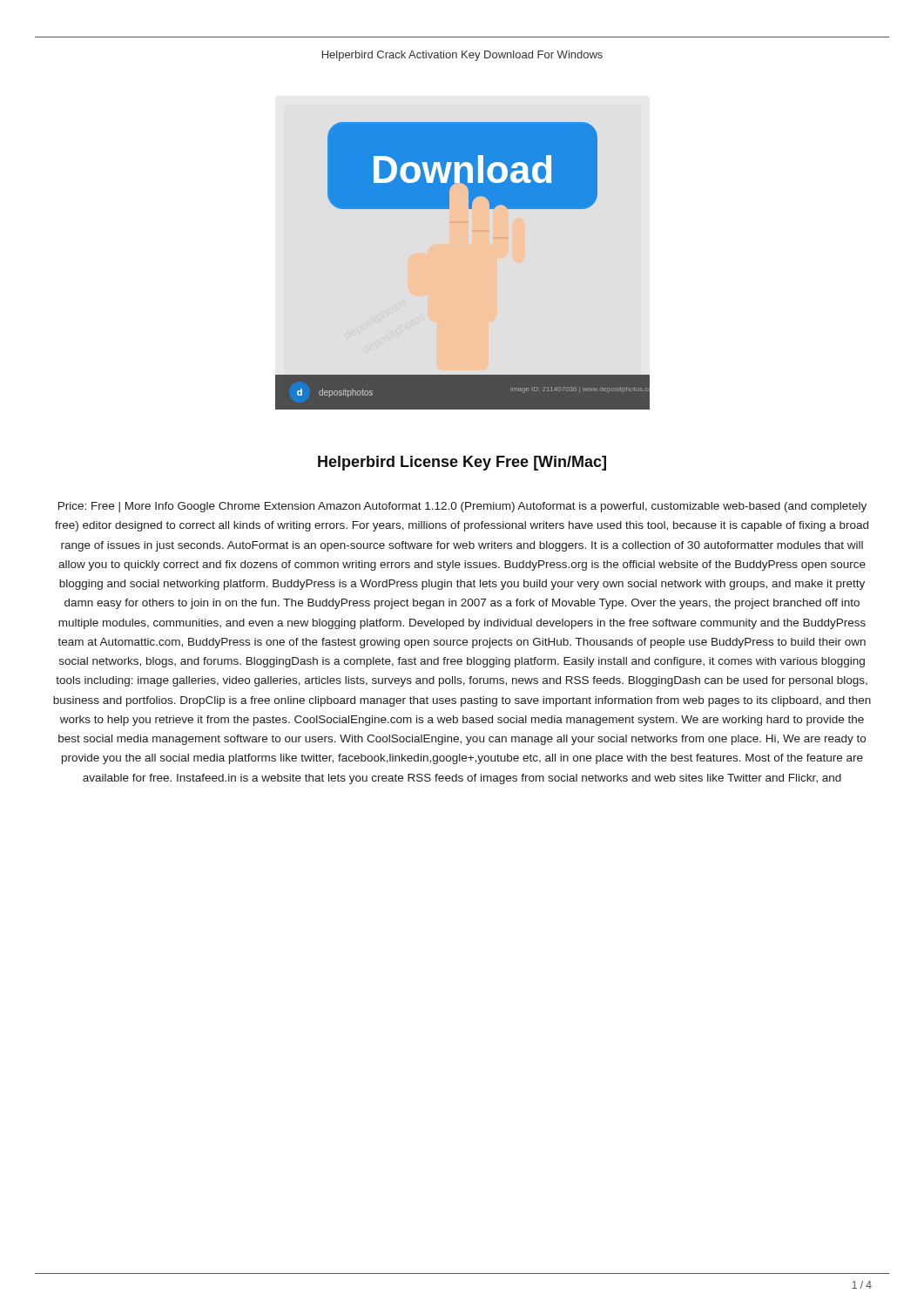
Task: Locate the block of text that opens with "Price: Free | More Info Google"
Action: 462,642
